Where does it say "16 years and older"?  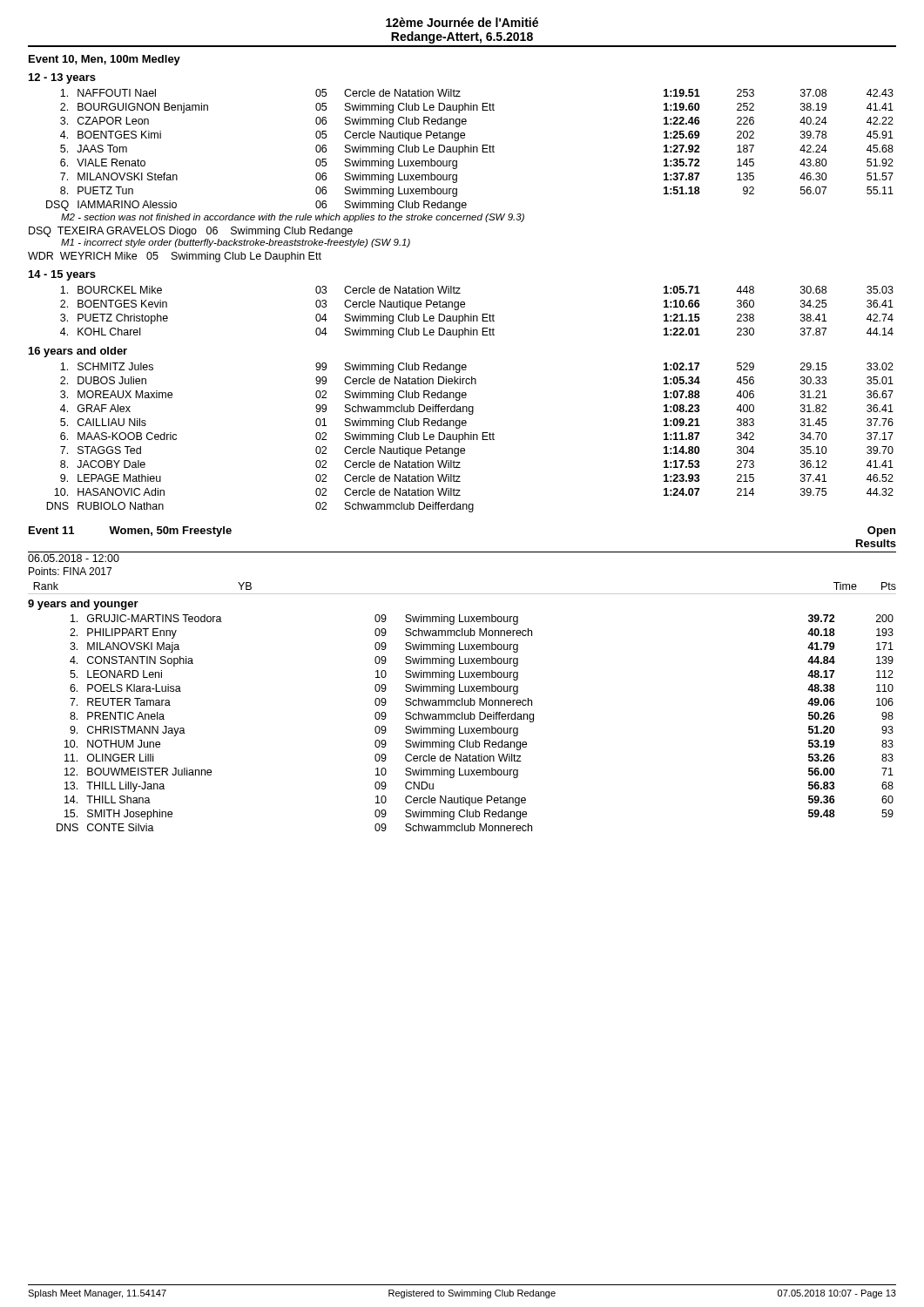pyautogui.click(x=78, y=351)
